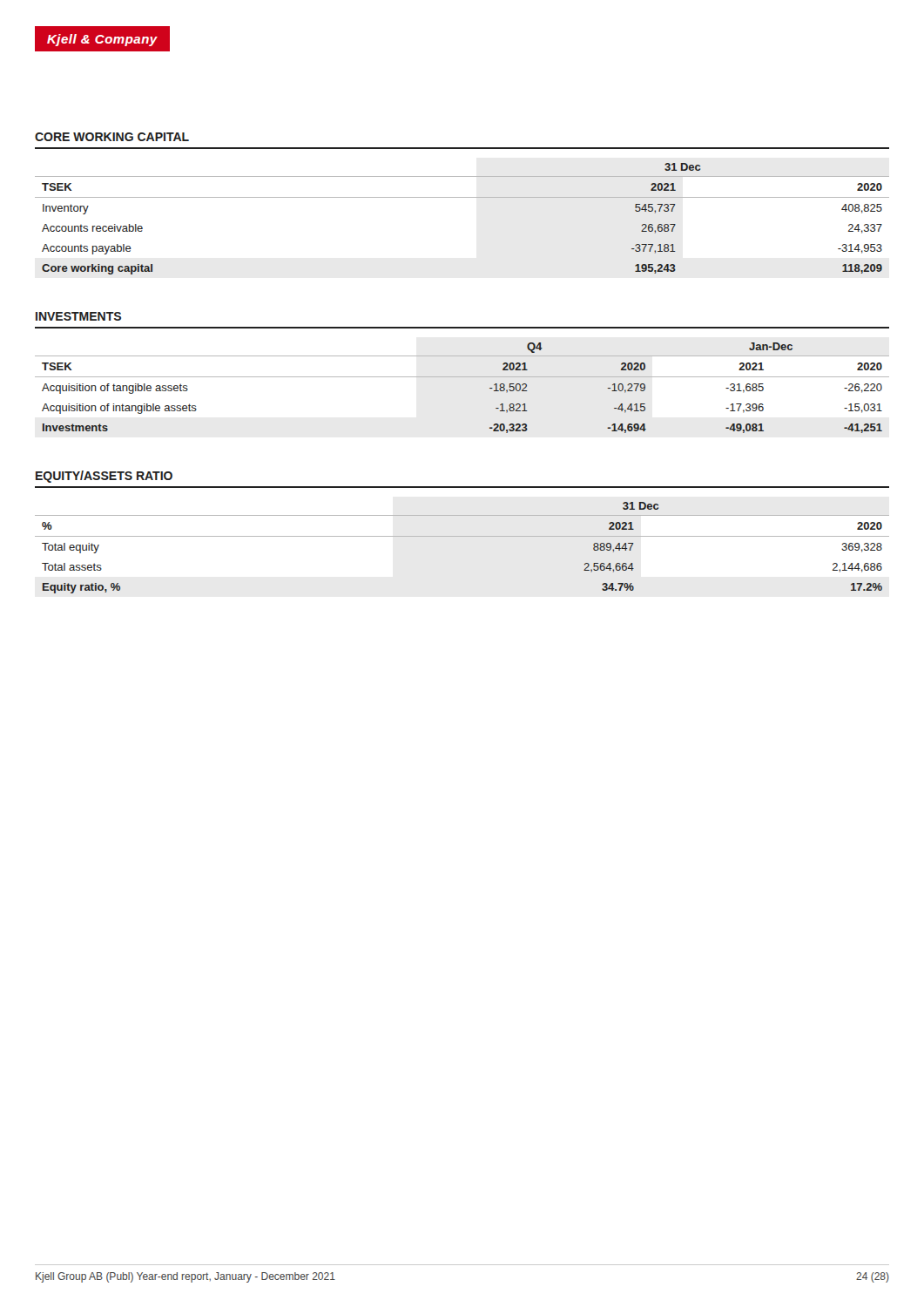Select the table that reads "Accounts payable"
This screenshot has width=924, height=1307.
click(x=462, y=218)
